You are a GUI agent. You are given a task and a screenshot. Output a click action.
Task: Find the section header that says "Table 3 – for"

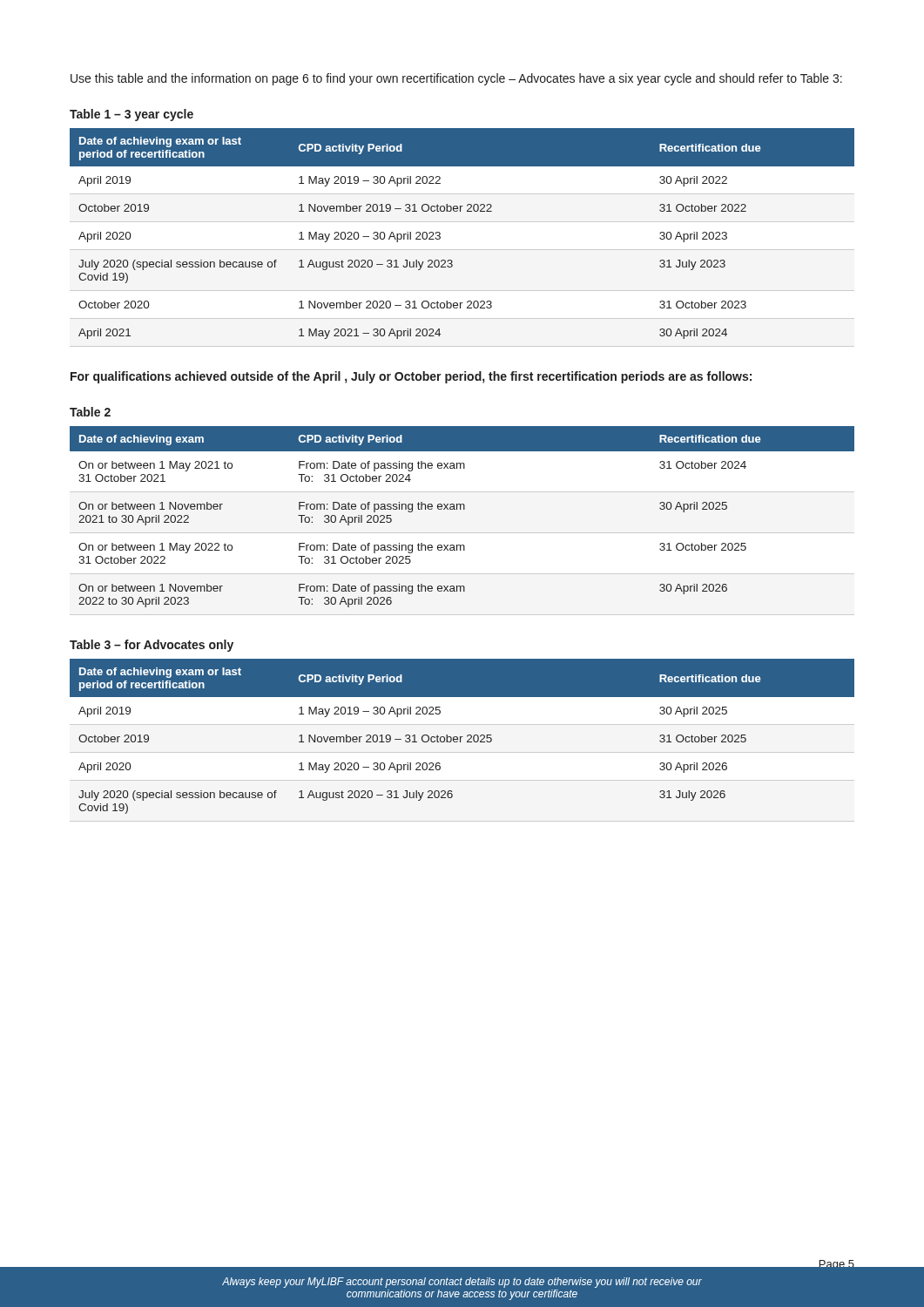(152, 645)
